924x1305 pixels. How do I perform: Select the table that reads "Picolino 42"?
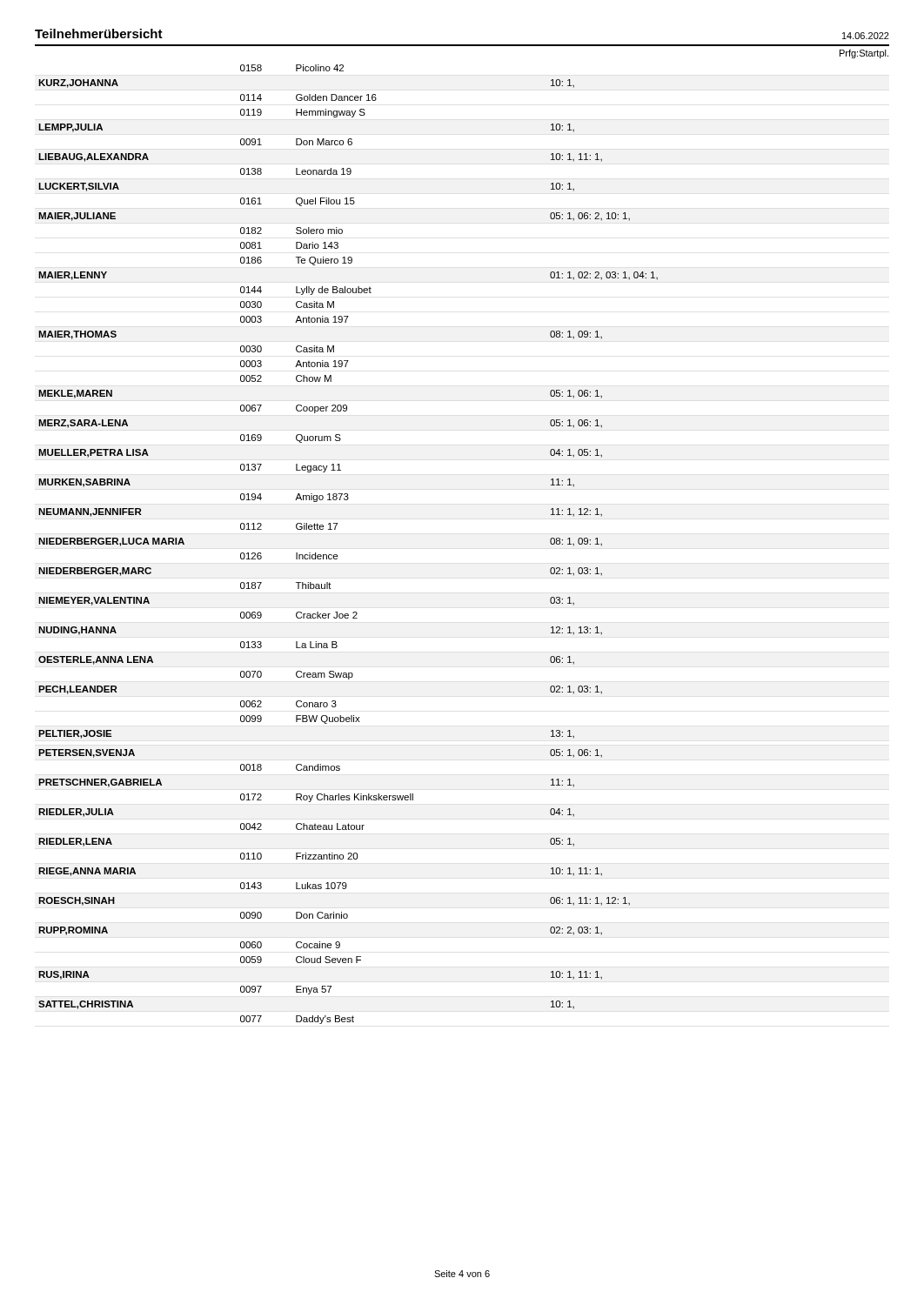coord(462,544)
